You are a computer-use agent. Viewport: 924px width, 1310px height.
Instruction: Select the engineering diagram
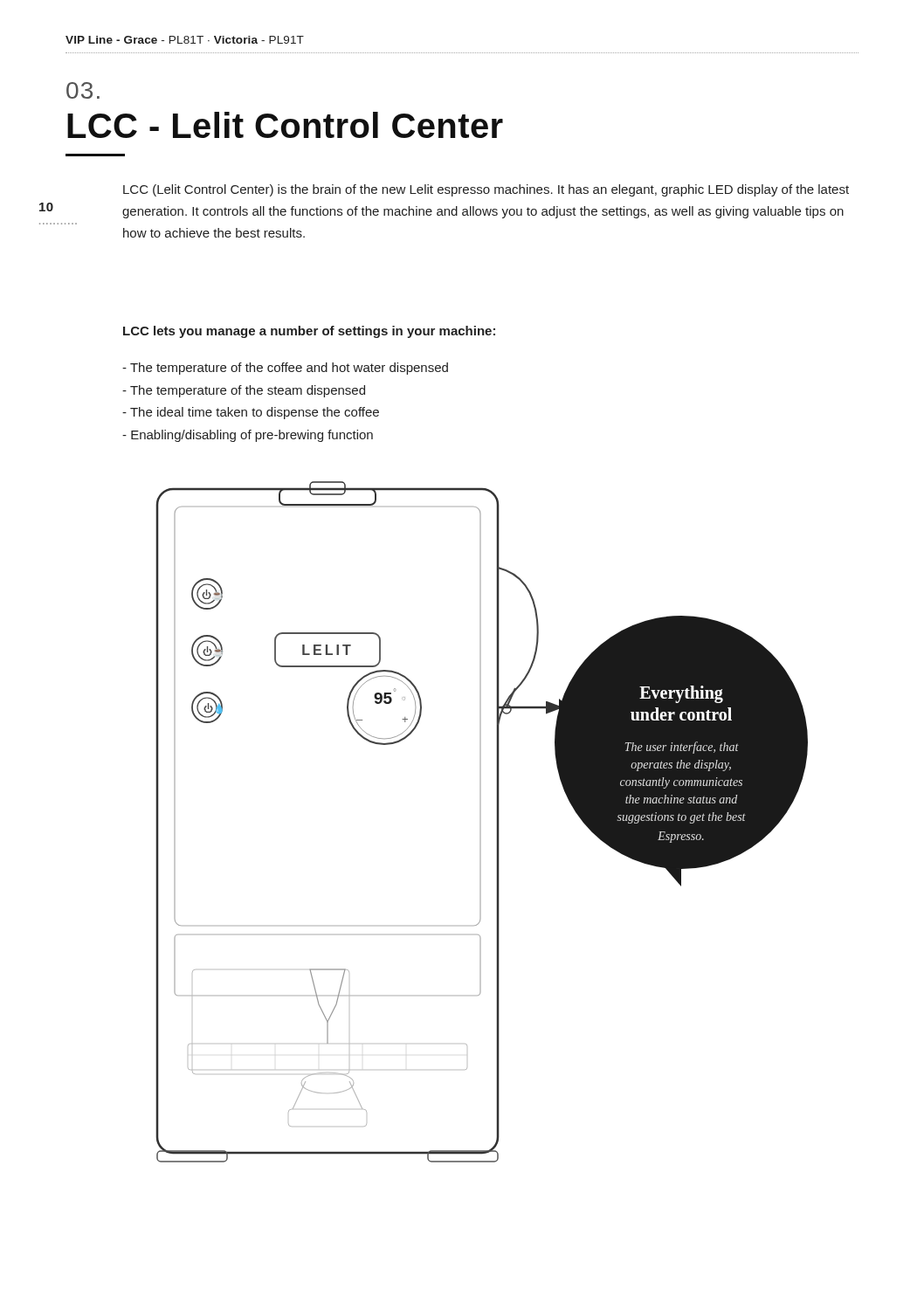point(463,865)
